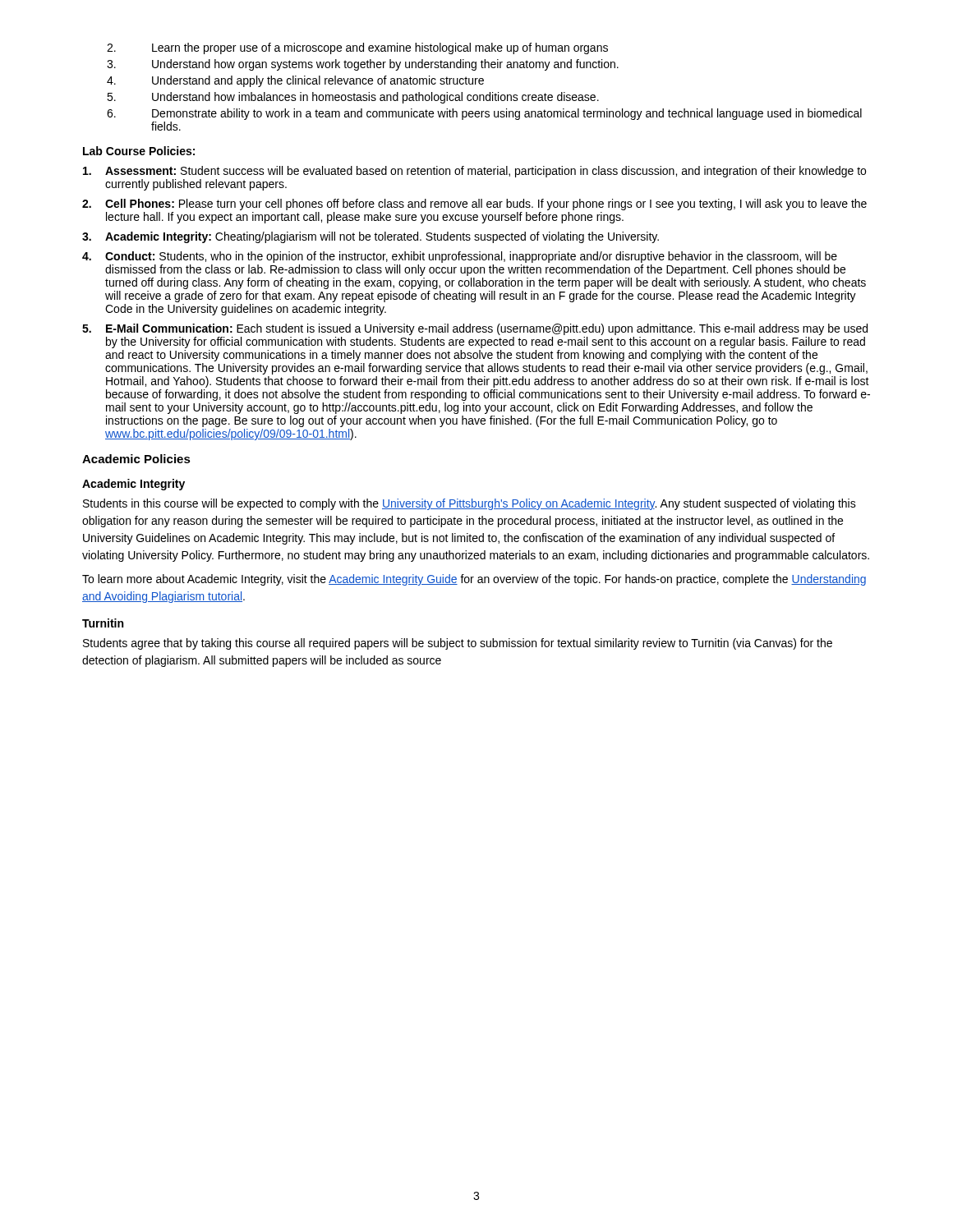Click on the list item that says "4. Conduct: Students, who in"
This screenshot has width=953, height=1232.
[x=476, y=283]
